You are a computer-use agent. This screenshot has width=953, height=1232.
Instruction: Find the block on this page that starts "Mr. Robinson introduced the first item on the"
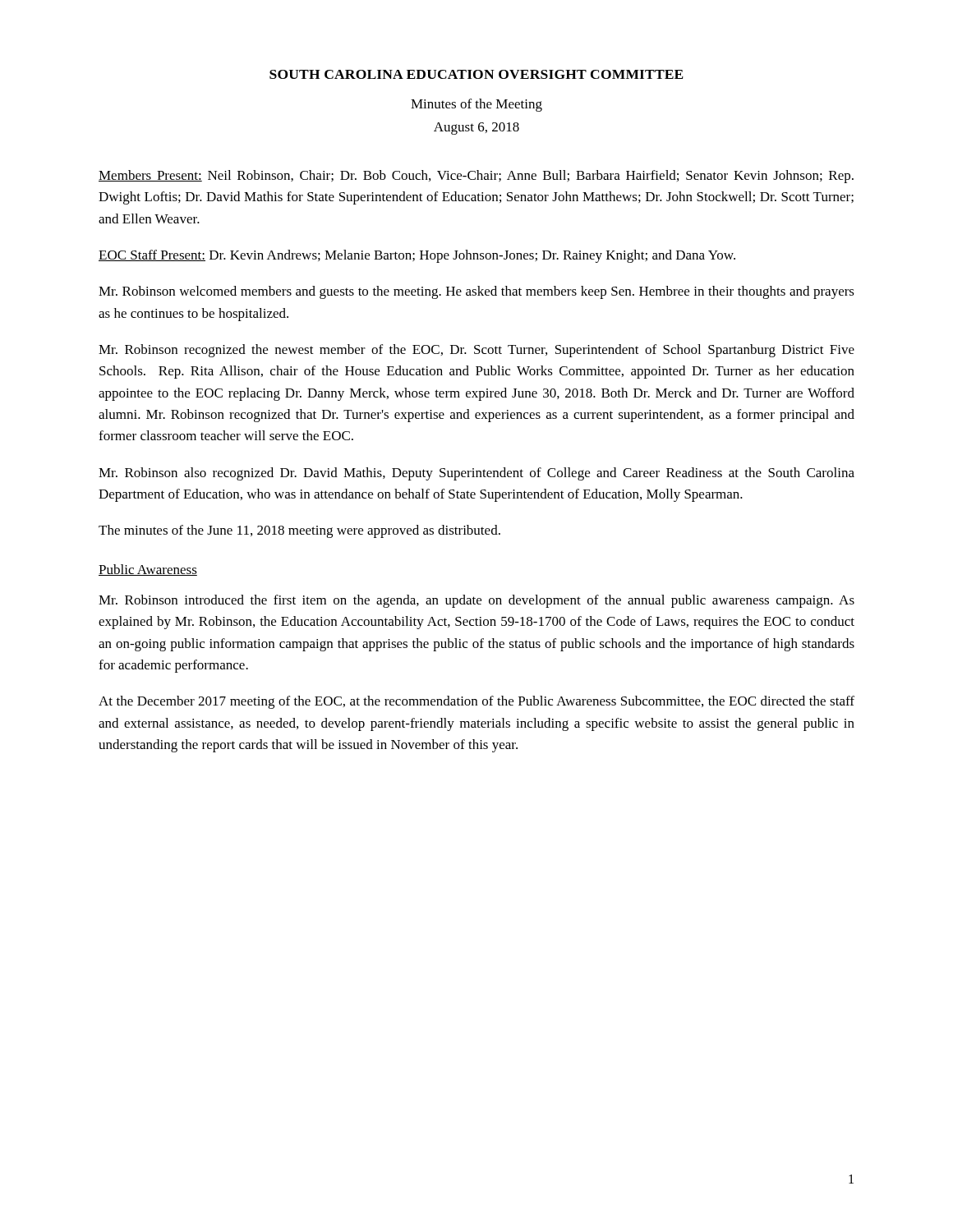click(476, 632)
